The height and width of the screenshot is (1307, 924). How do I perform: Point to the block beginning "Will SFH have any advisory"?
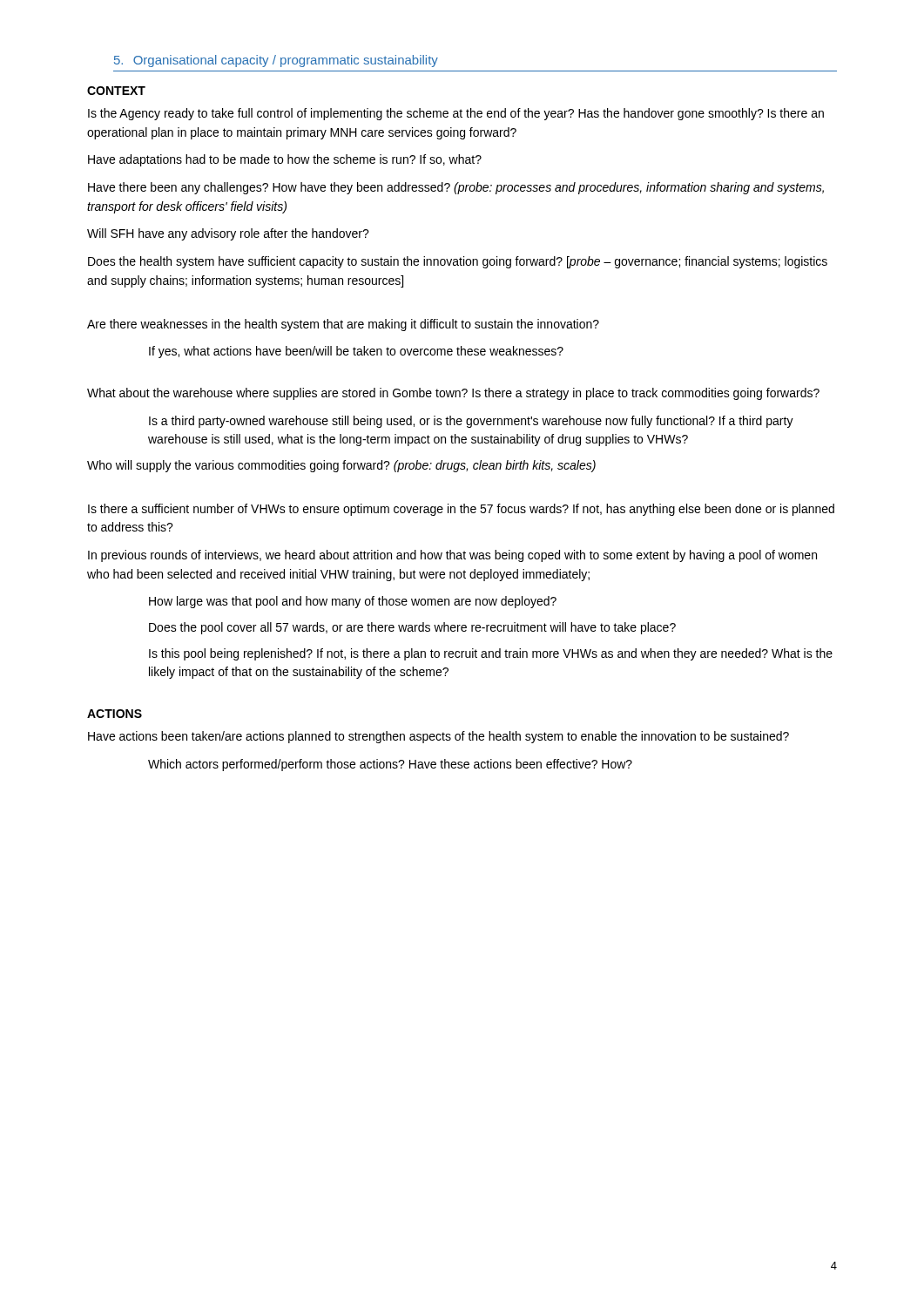(228, 234)
